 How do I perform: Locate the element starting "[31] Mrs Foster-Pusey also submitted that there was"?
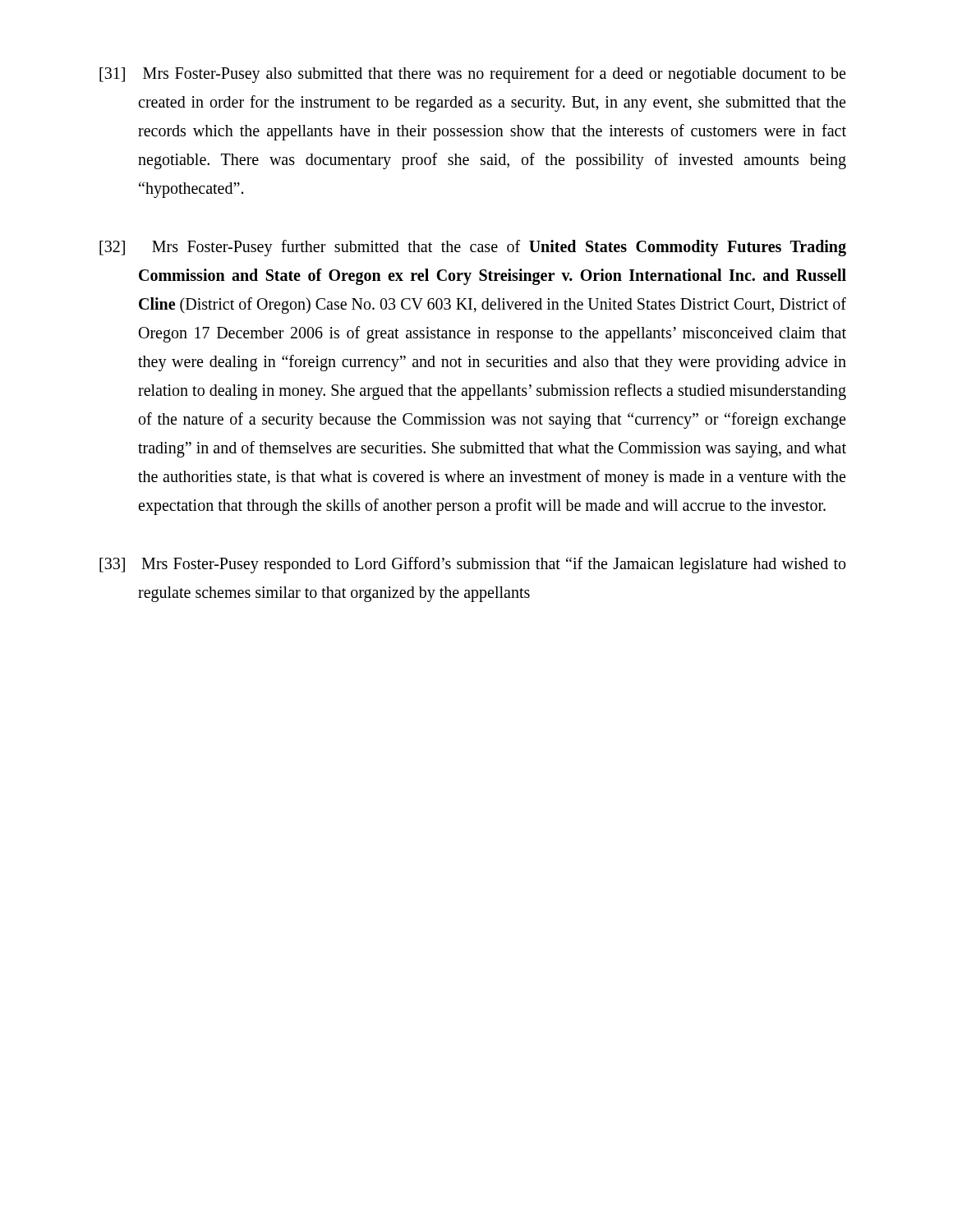(x=472, y=131)
